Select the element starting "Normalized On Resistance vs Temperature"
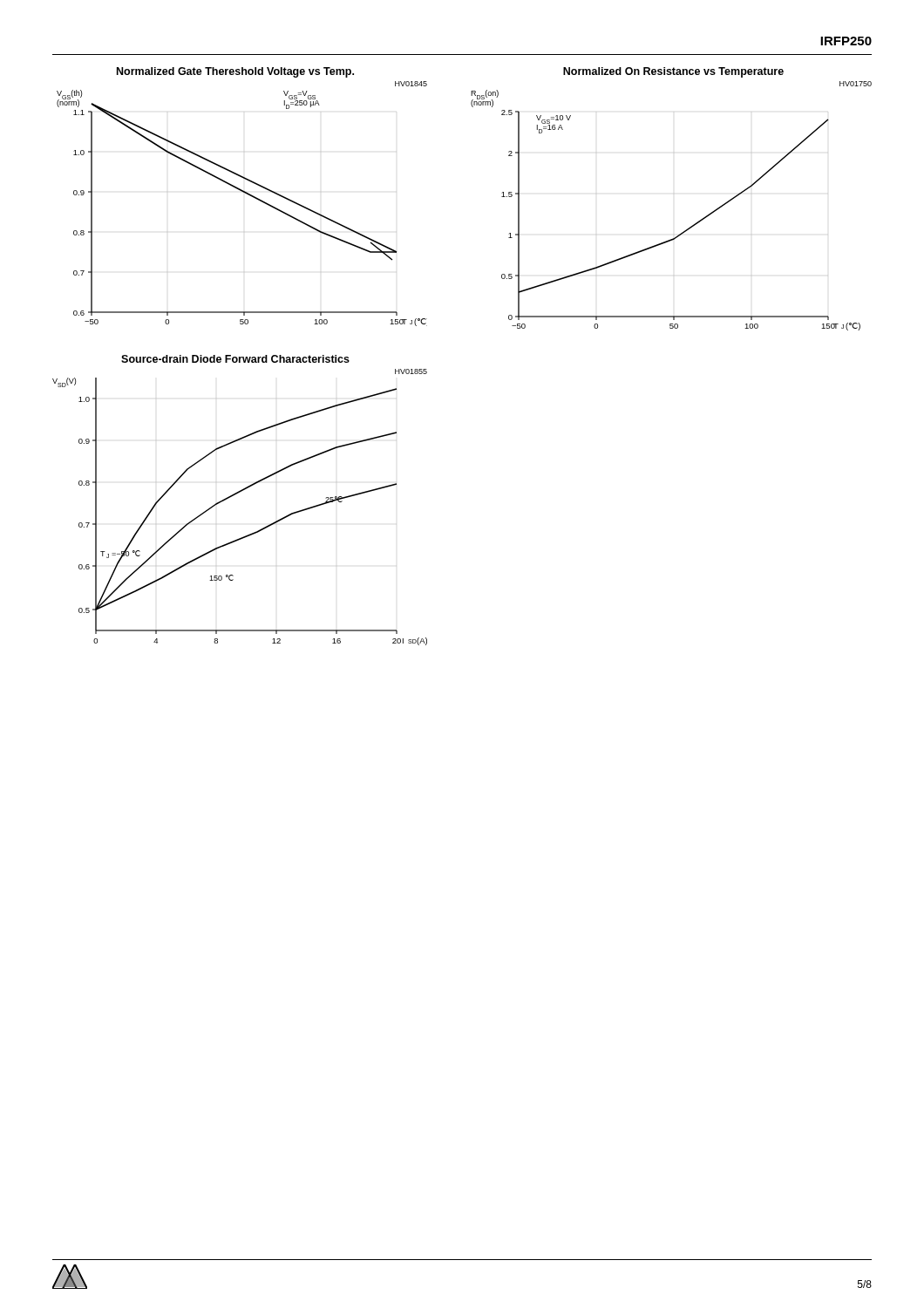This screenshot has width=924, height=1308. click(673, 71)
